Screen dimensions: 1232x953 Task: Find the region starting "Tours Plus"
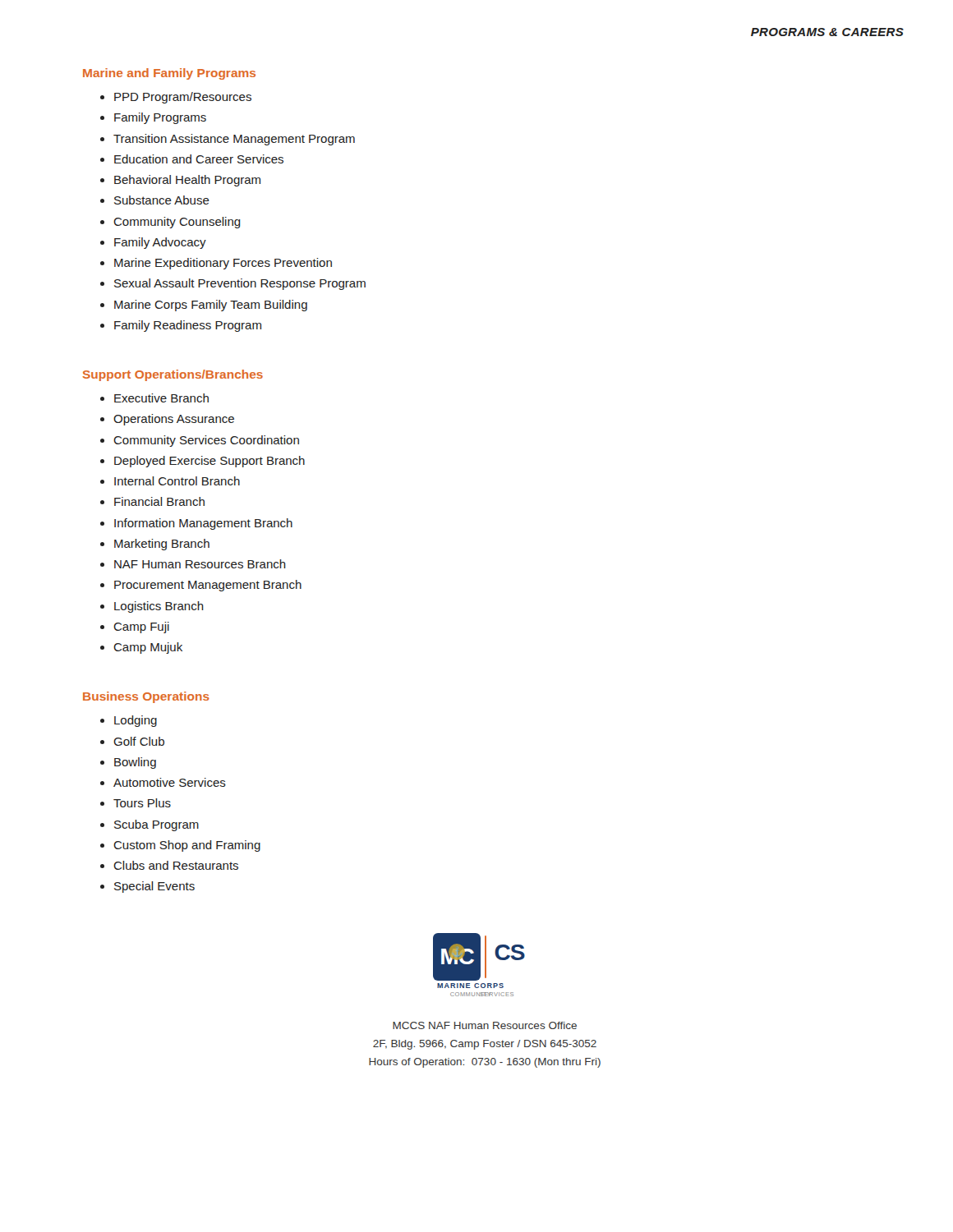[x=142, y=803]
